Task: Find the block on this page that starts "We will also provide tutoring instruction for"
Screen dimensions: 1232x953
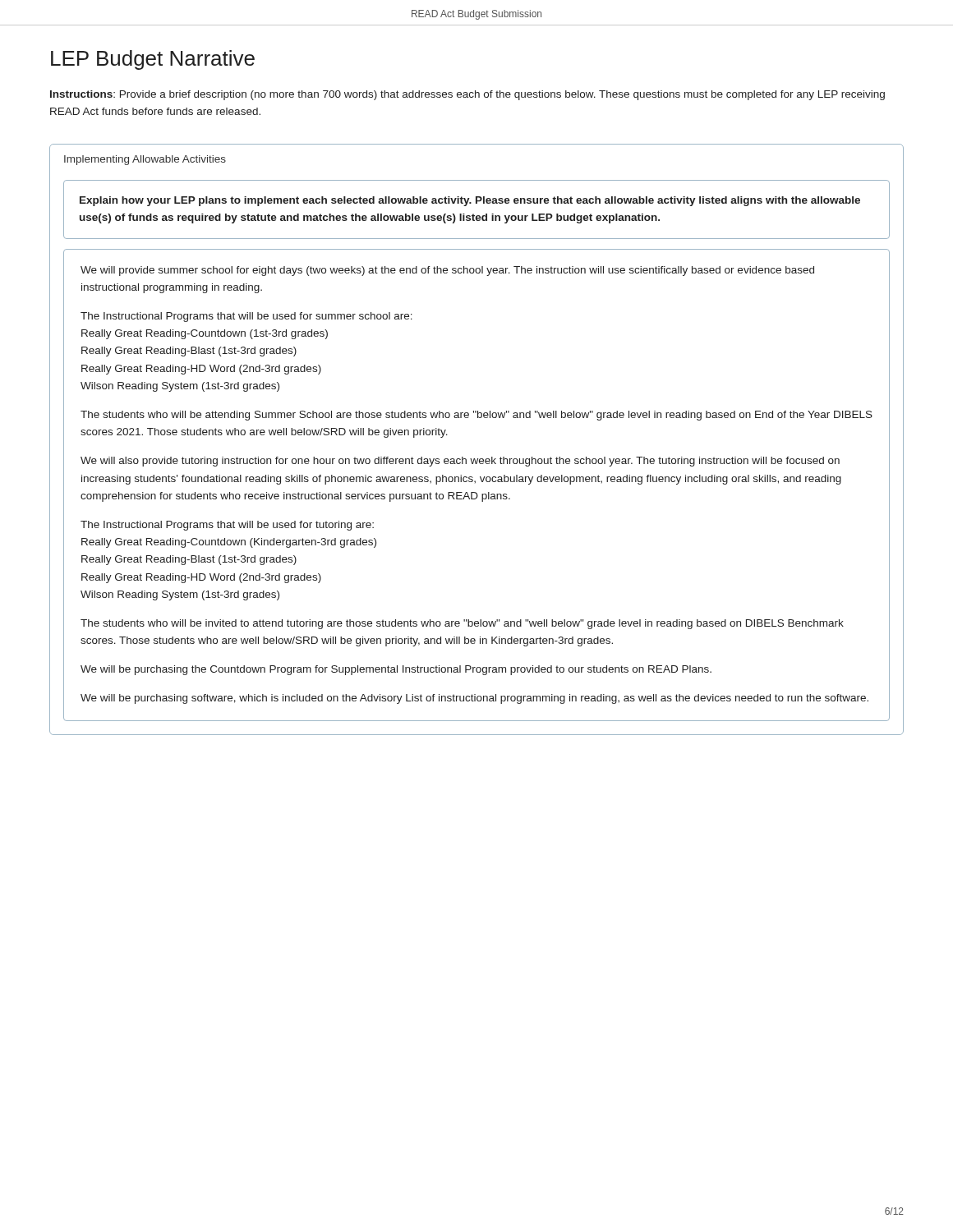Action: point(461,478)
